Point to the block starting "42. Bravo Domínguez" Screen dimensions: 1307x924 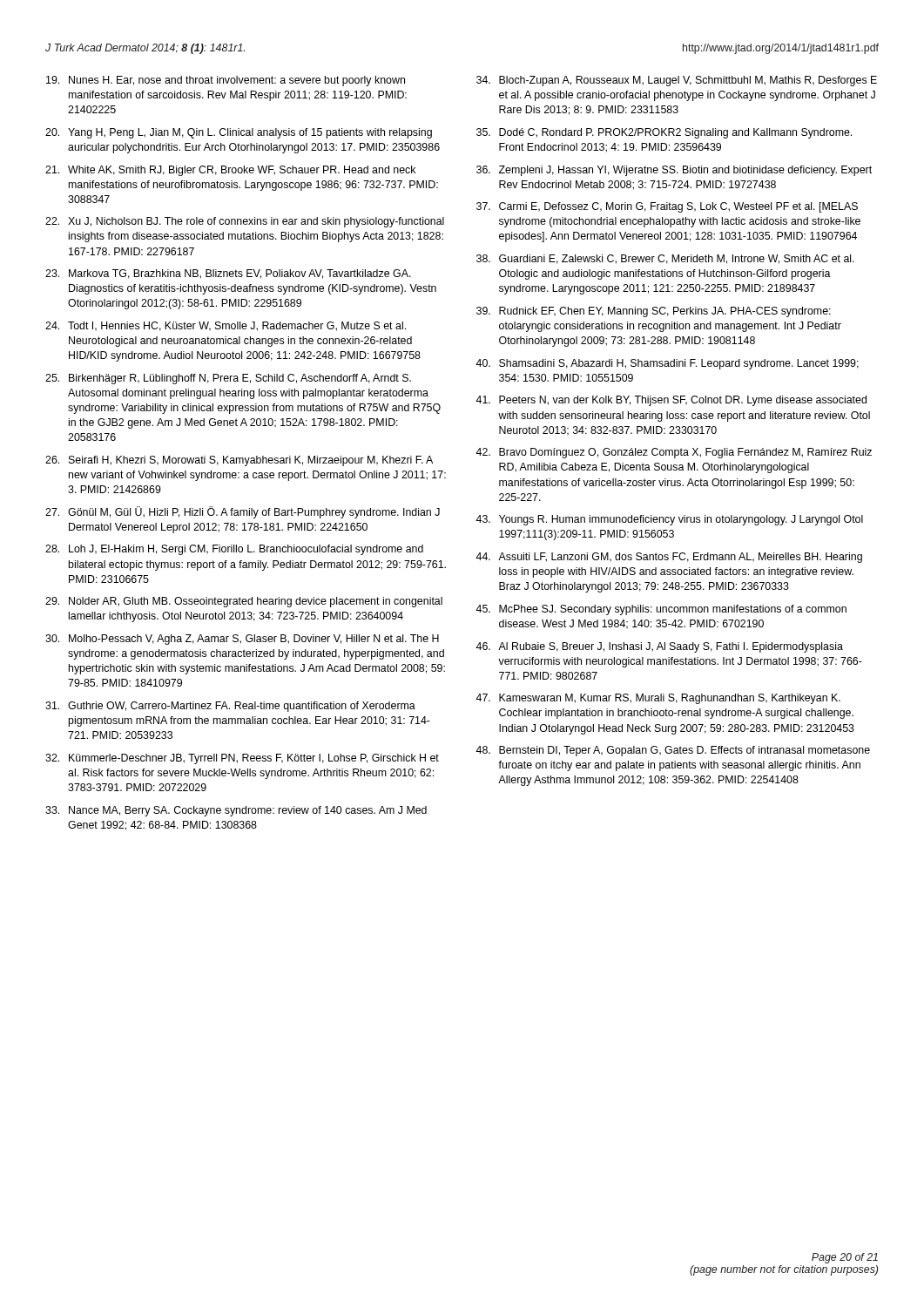pyautogui.click(x=677, y=475)
